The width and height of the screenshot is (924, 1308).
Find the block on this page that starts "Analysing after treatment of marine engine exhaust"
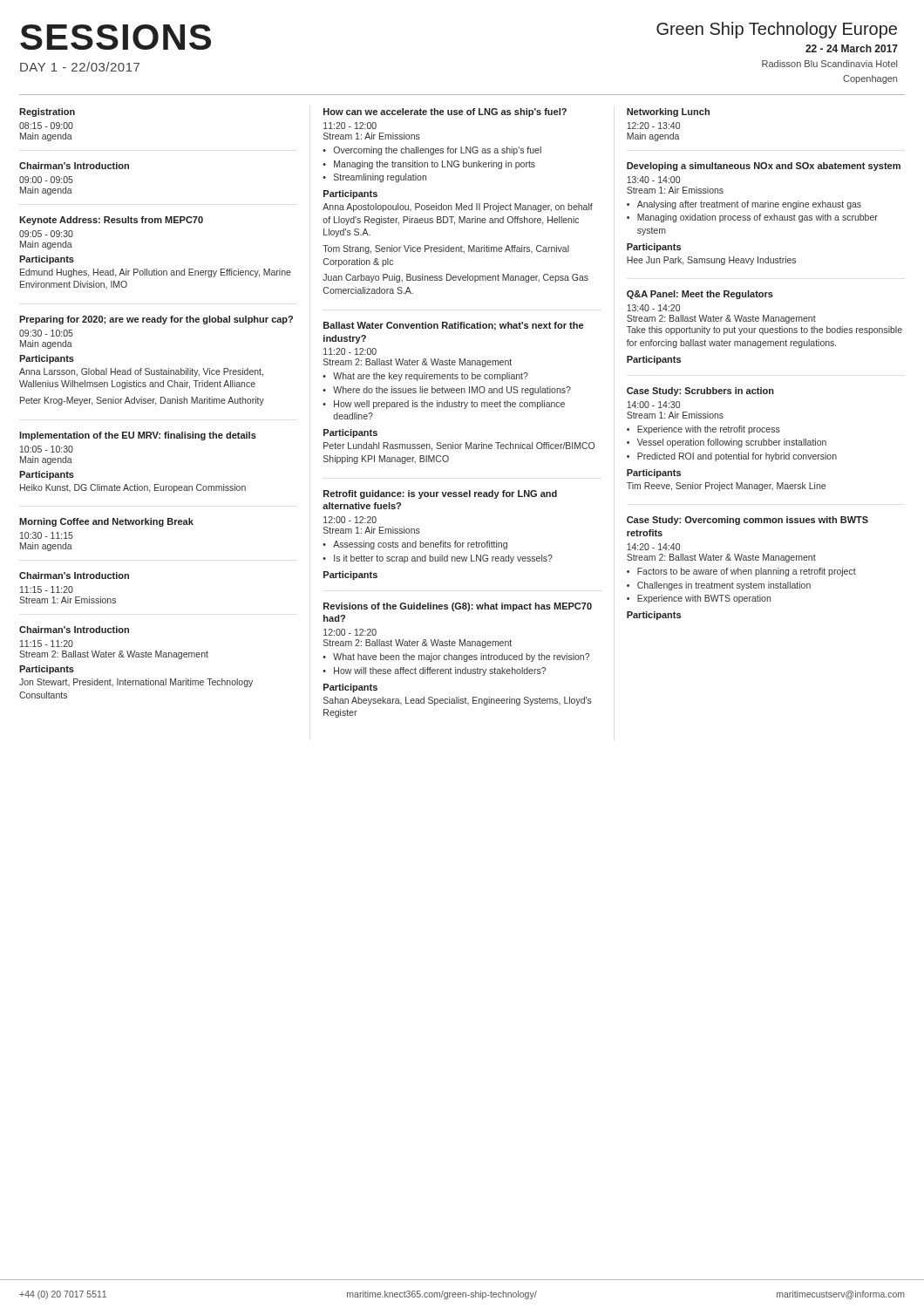(x=749, y=204)
